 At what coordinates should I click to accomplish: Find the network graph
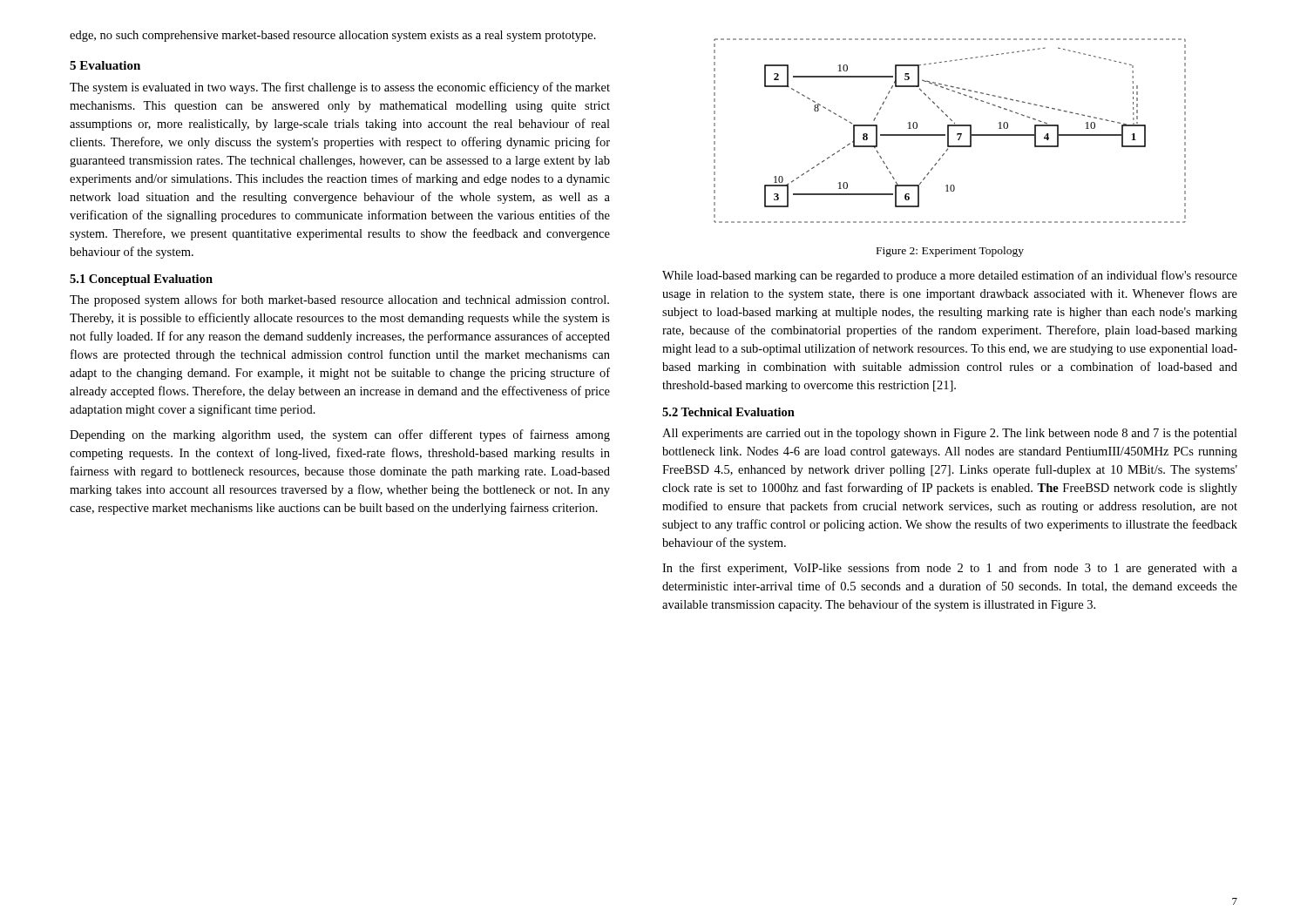950,137
